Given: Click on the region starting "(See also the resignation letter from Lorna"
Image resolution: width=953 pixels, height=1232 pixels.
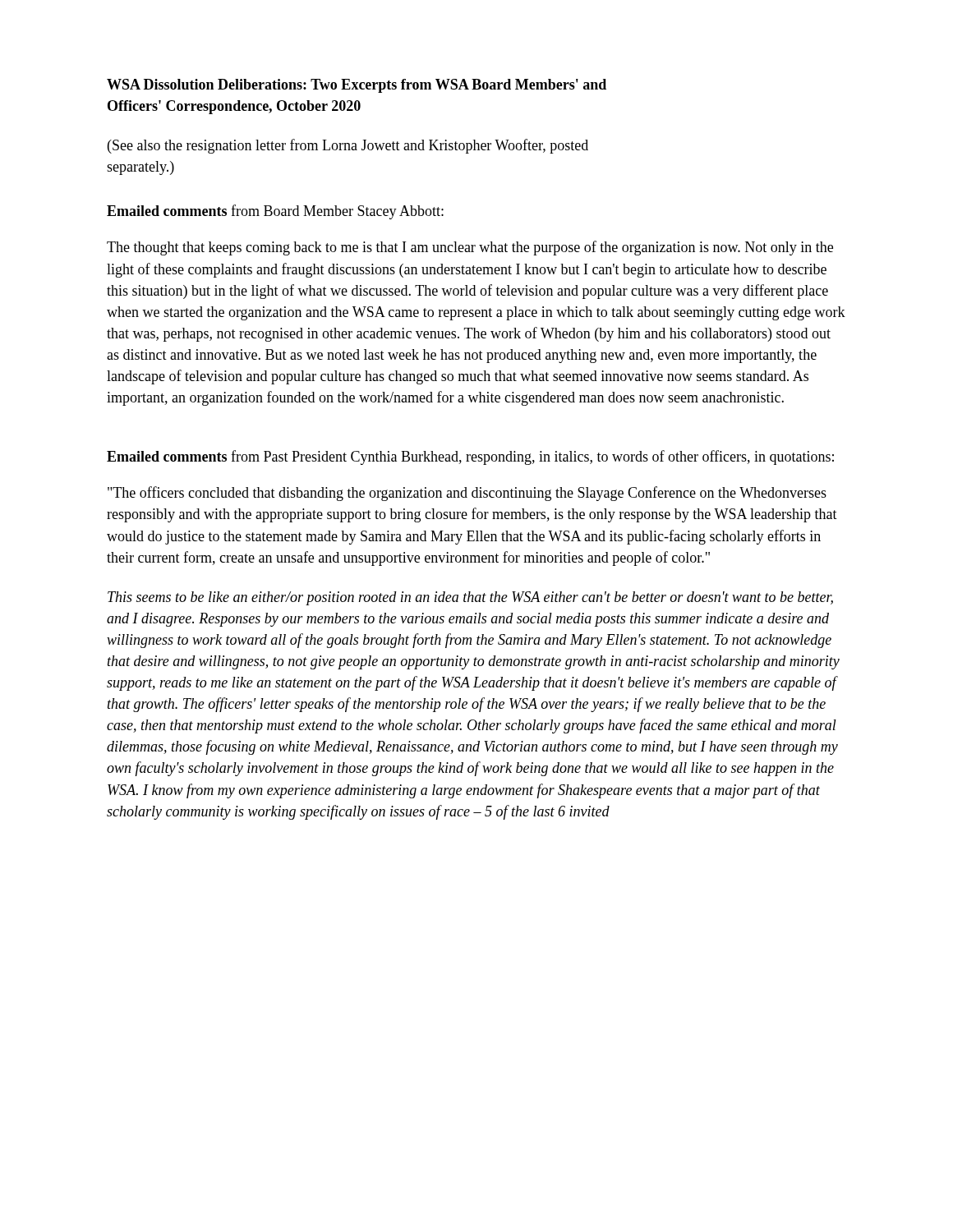Looking at the screenshot, I should coord(476,156).
